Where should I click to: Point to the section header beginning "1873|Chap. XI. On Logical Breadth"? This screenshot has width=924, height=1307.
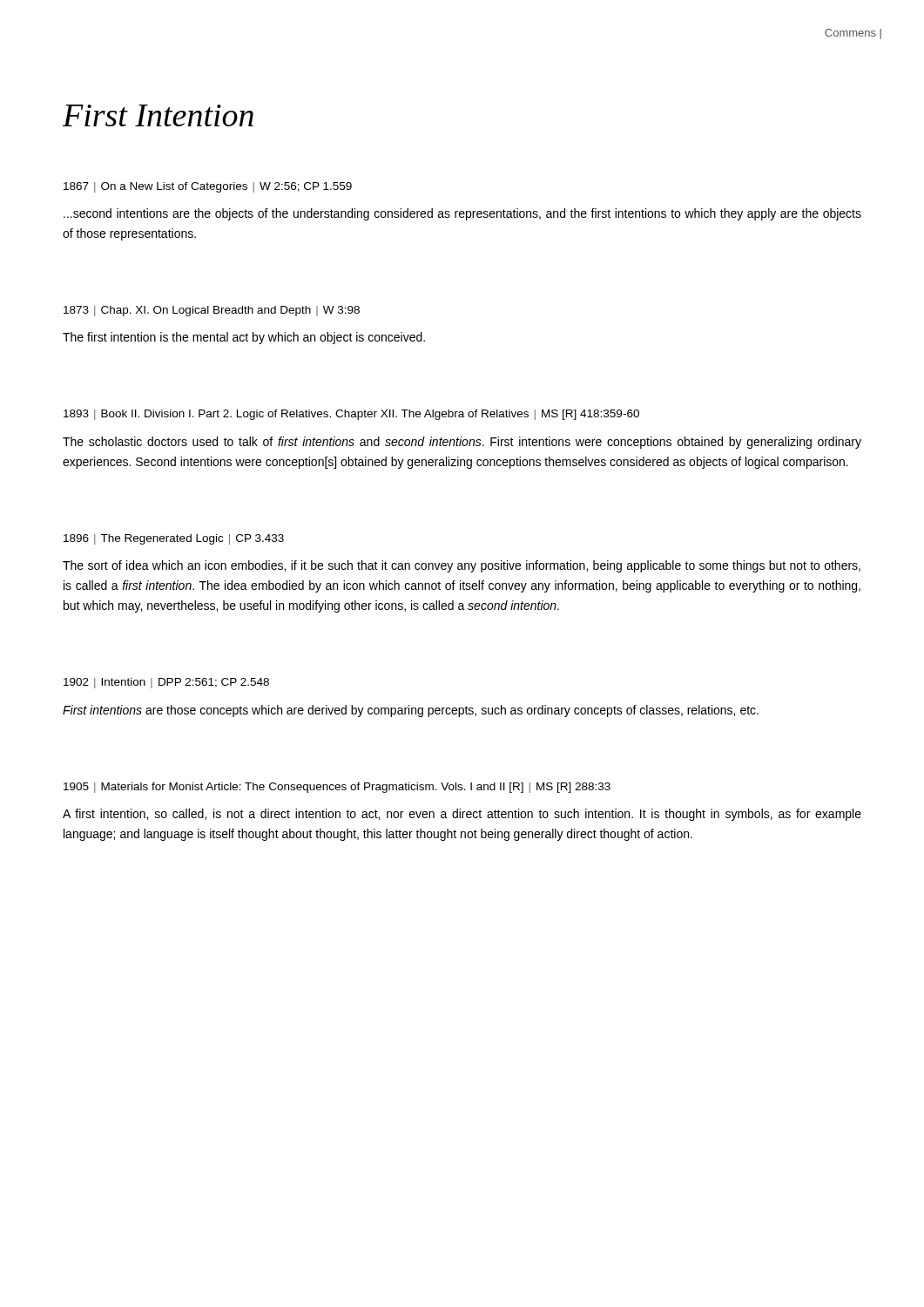211,310
